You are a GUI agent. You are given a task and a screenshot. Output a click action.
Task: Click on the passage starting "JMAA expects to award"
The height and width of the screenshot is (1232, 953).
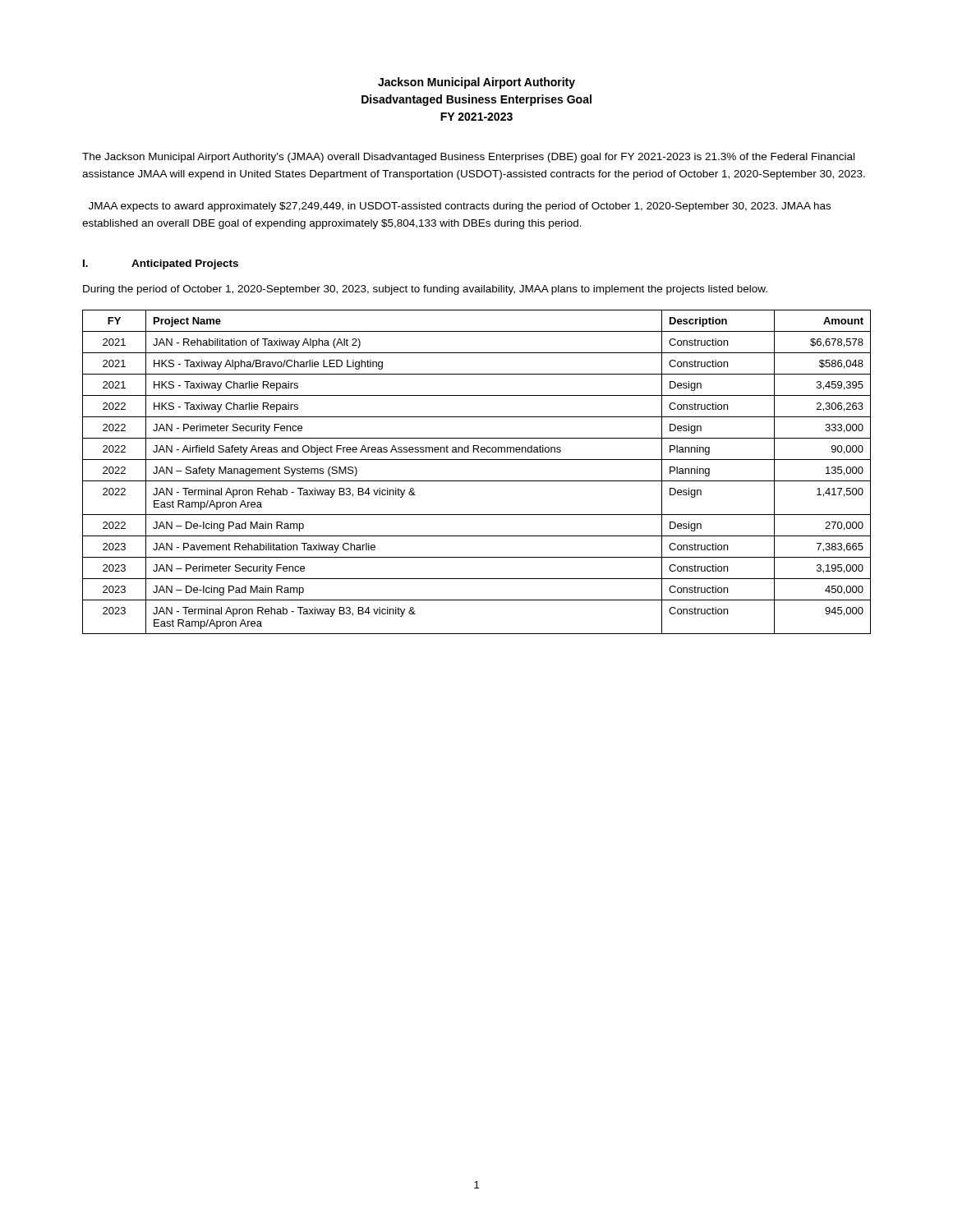pos(457,214)
